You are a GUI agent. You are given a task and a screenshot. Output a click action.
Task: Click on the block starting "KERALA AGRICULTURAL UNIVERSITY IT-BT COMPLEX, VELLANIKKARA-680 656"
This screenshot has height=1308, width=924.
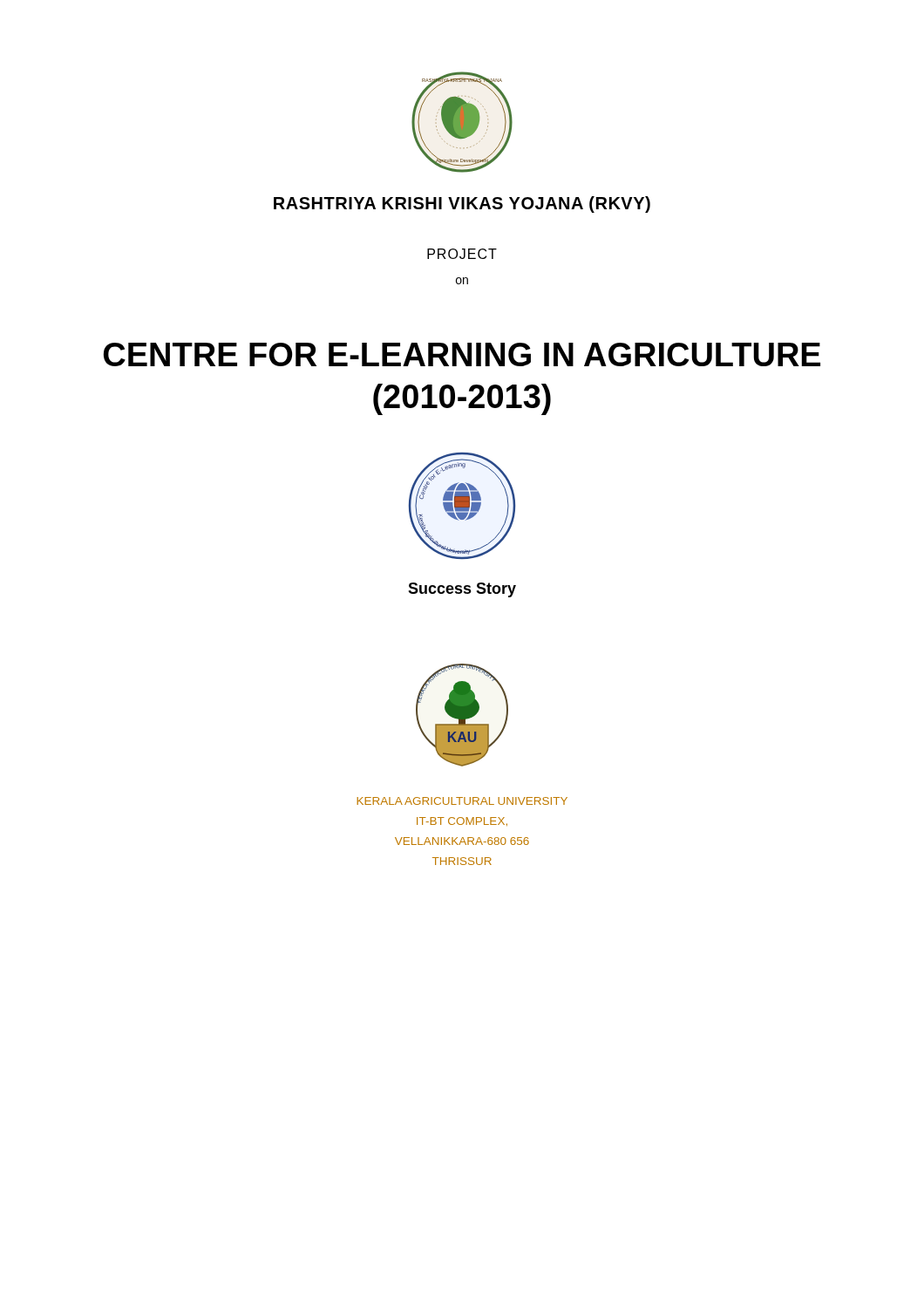click(x=462, y=831)
